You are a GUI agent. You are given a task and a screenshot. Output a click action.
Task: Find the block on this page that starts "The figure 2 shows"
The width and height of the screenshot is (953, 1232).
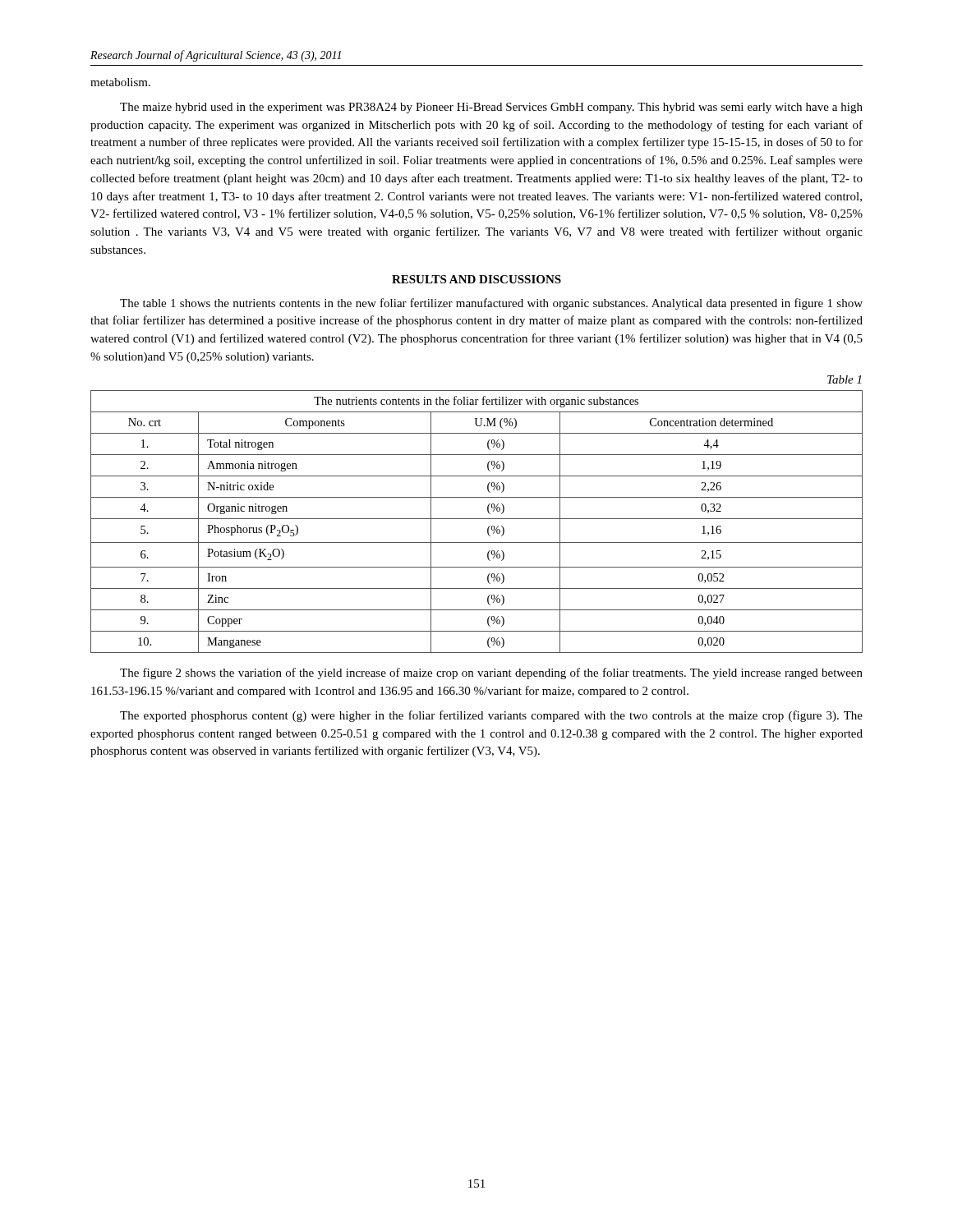pyautogui.click(x=476, y=682)
